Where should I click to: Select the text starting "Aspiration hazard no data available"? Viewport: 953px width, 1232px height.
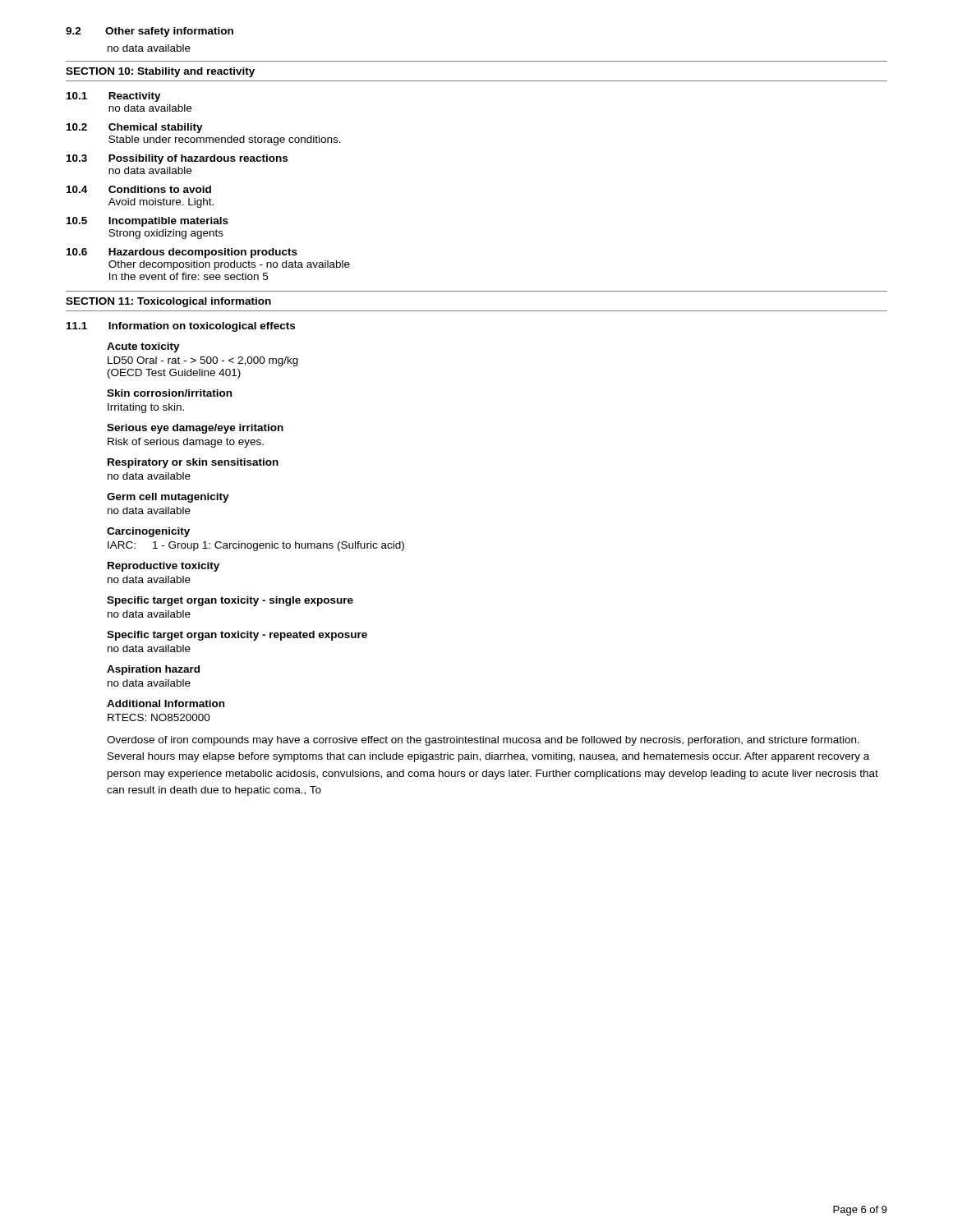point(153,670)
